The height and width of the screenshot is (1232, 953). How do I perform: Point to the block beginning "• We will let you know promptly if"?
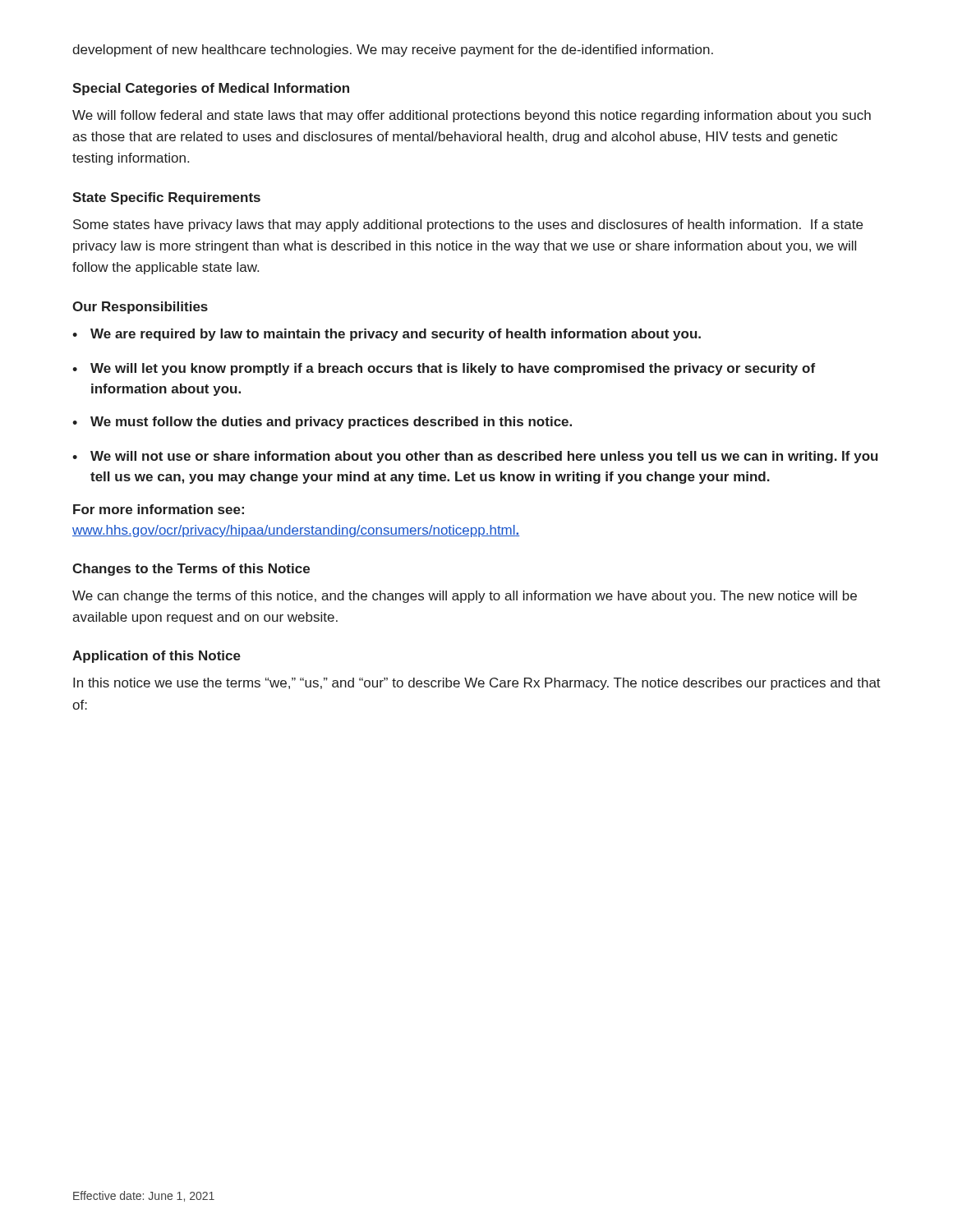click(x=476, y=379)
